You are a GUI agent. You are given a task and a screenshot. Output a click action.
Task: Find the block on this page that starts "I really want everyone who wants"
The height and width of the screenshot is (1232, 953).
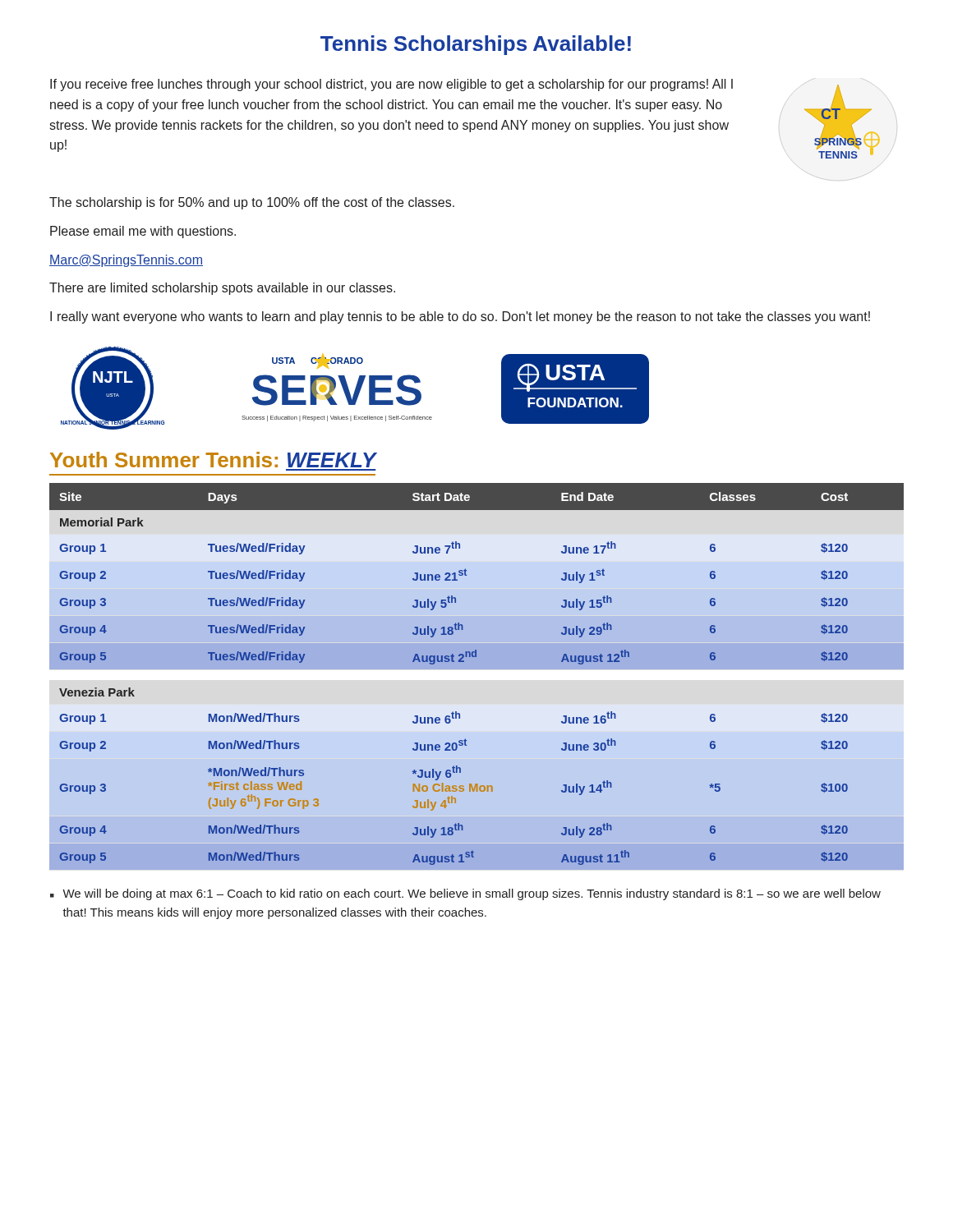point(460,317)
